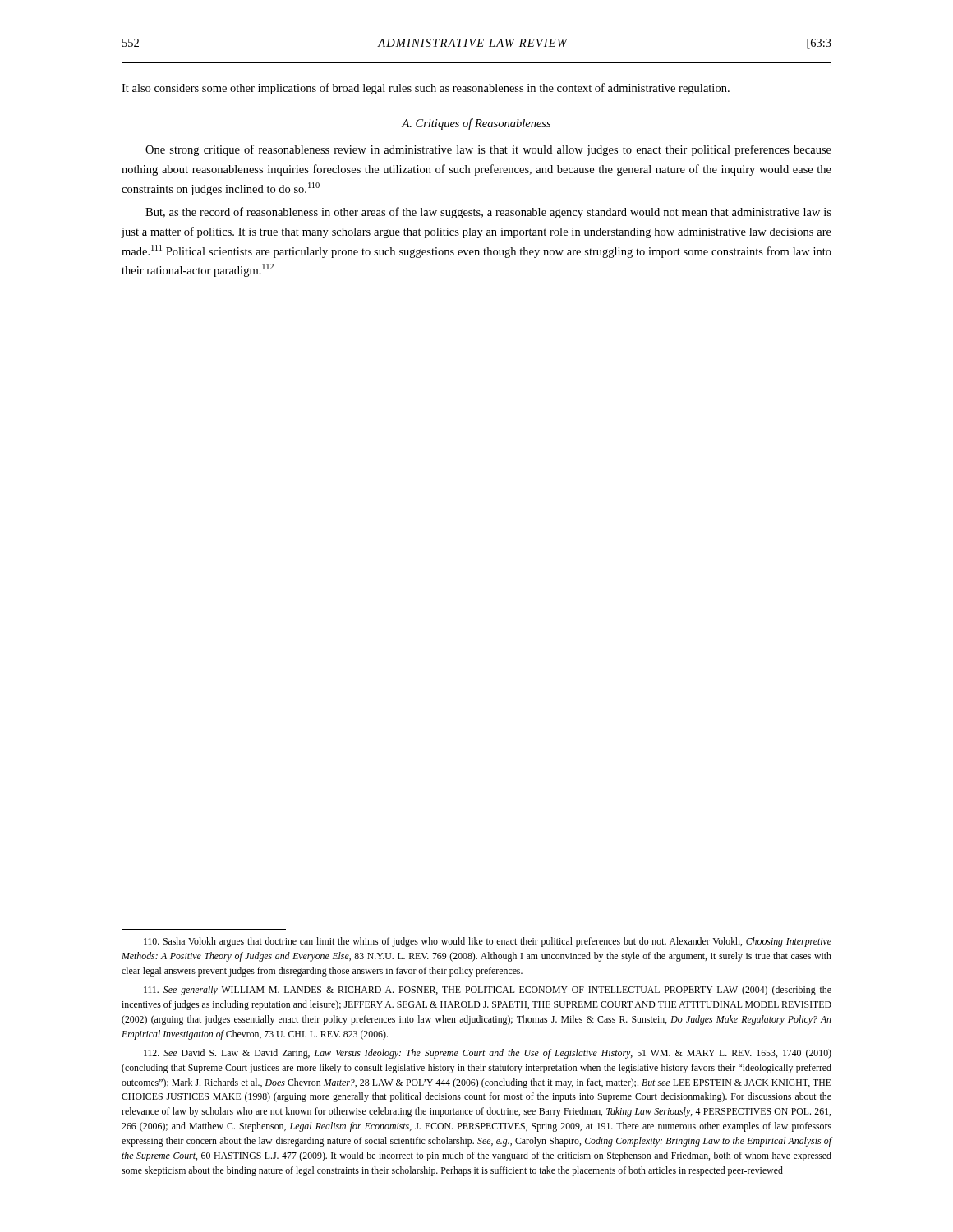Select the footnote containing "Sasha Volokh argues"

tap(476, 957)
